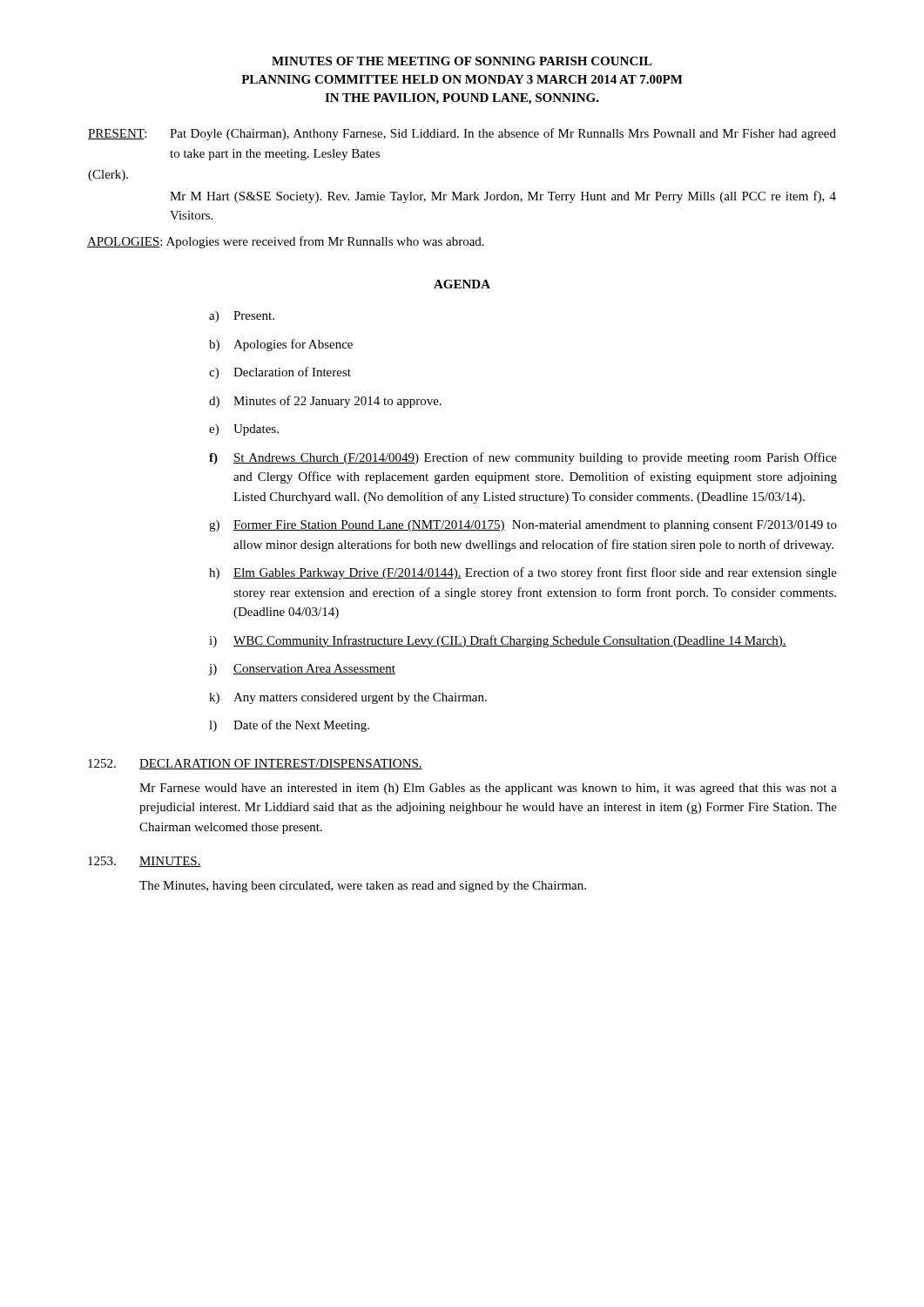The height and width of the screenshot is (1307, 924).
Task: Locate the region starting "b) Apologies for Absence"
Action: pos(281,344)
